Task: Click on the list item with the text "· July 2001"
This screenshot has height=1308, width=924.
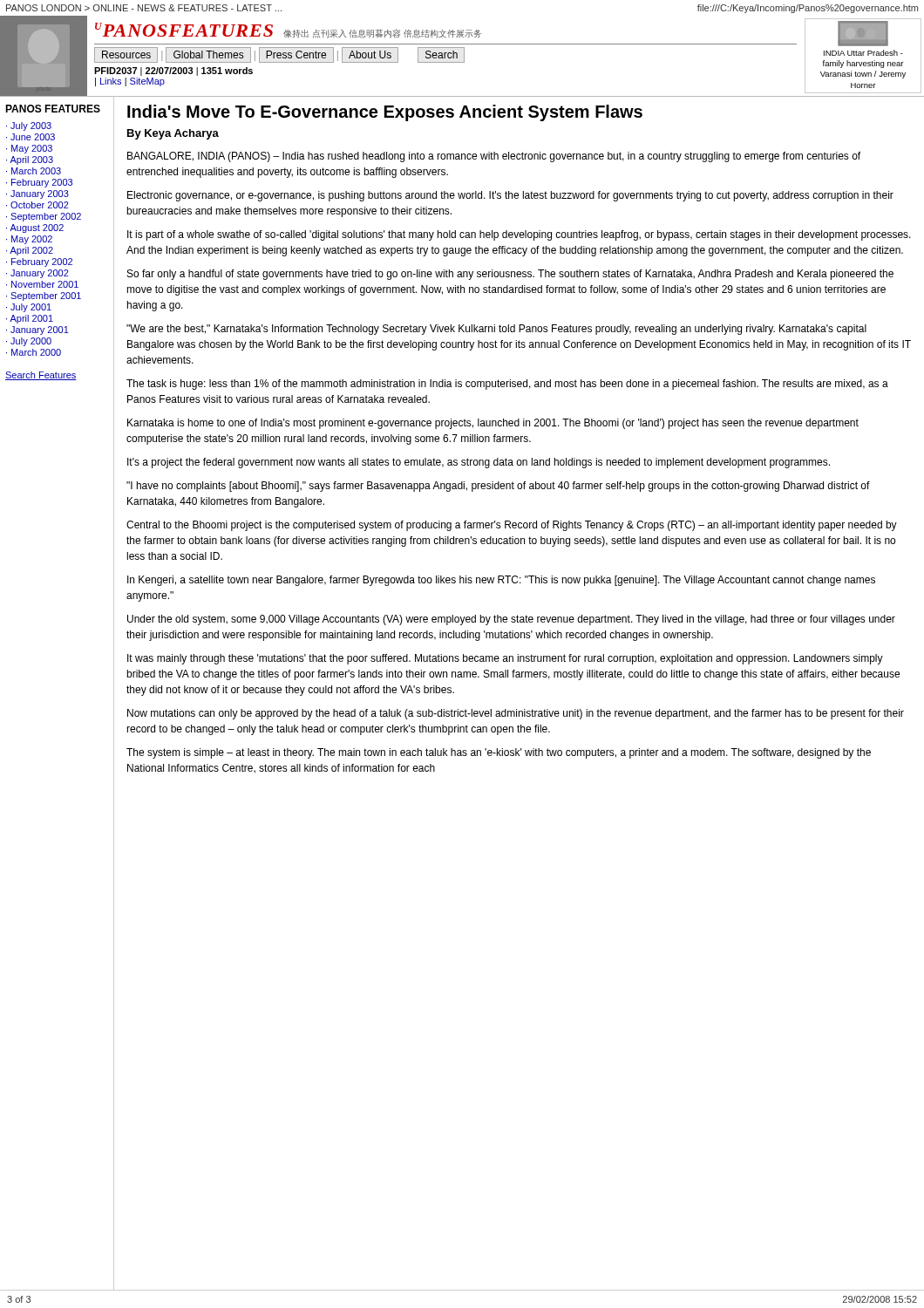Action: point(28,307)
